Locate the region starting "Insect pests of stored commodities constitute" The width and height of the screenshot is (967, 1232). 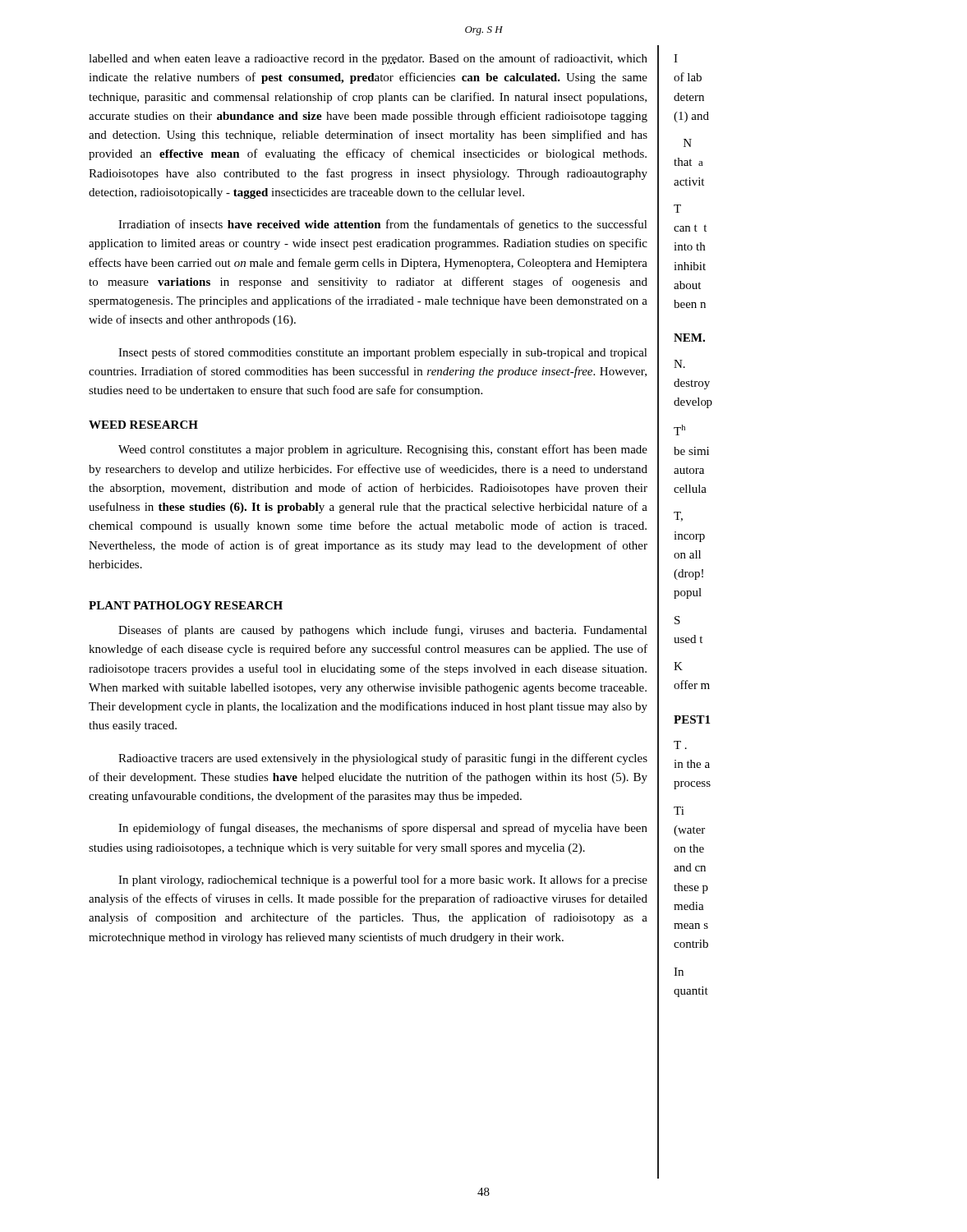tap(368, 372)
